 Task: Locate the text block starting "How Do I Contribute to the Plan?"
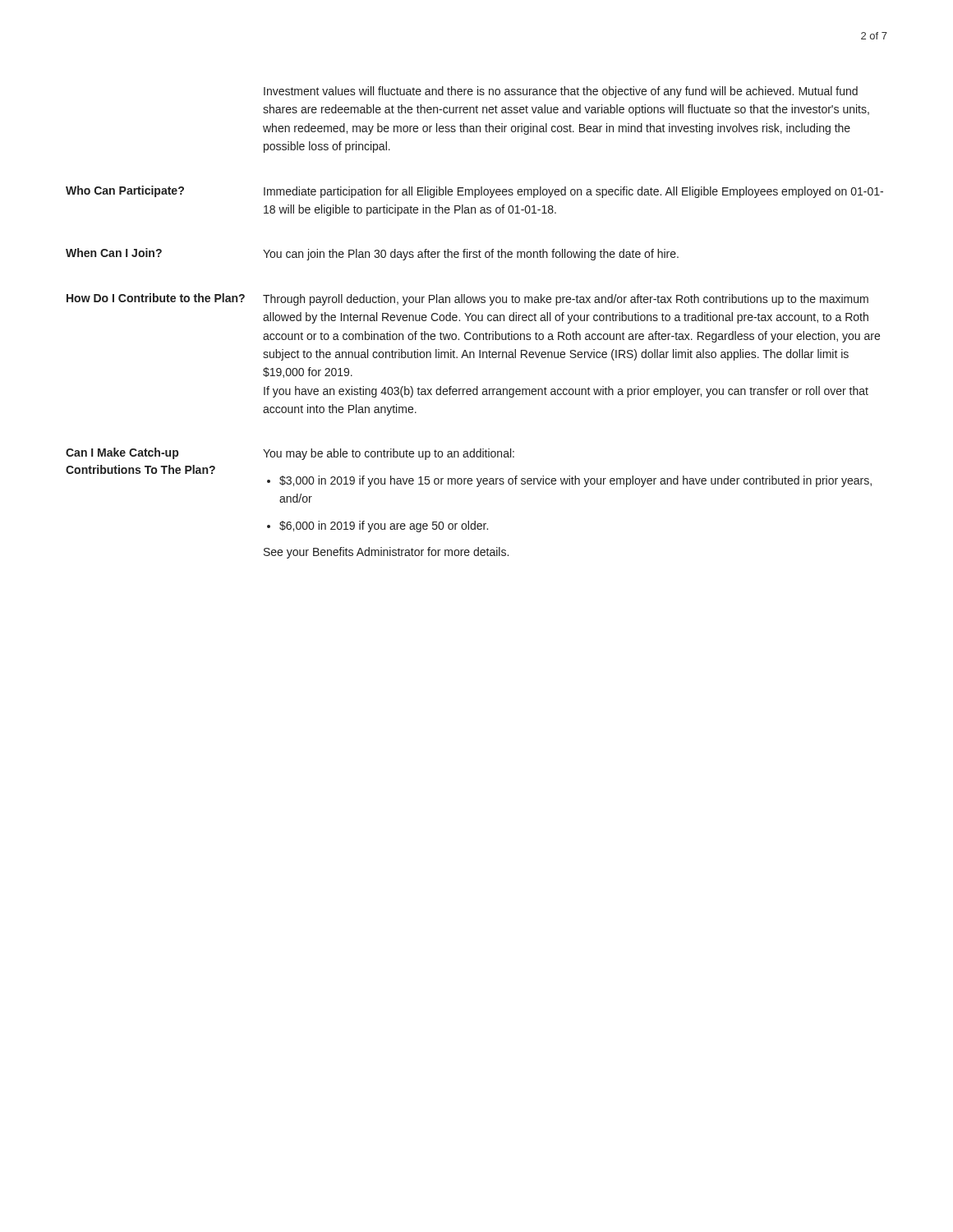coord(156,298)
